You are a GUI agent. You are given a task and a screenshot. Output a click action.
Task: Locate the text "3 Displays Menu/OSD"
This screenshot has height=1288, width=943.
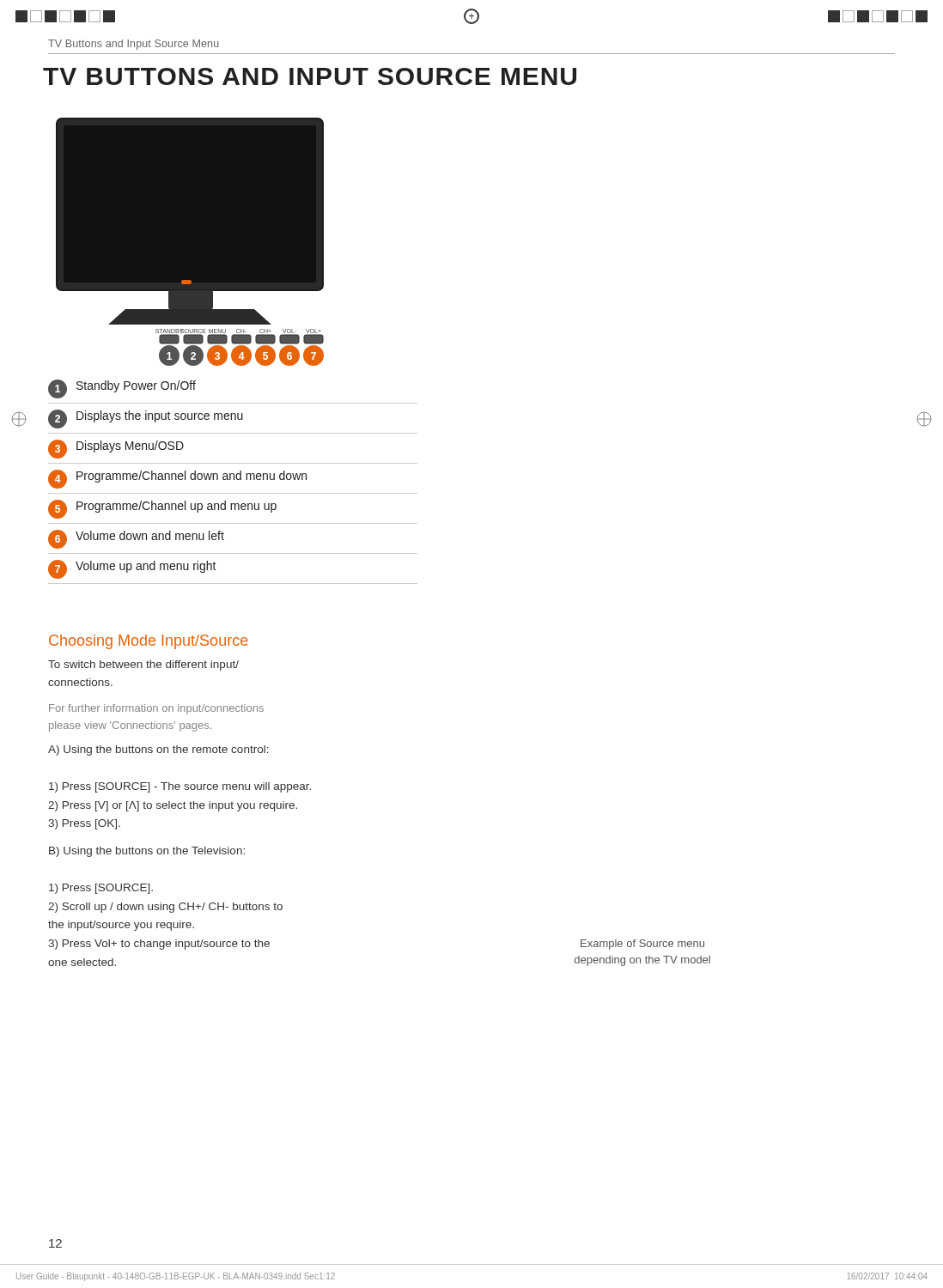pyautogui.click(x=116, y=449)
